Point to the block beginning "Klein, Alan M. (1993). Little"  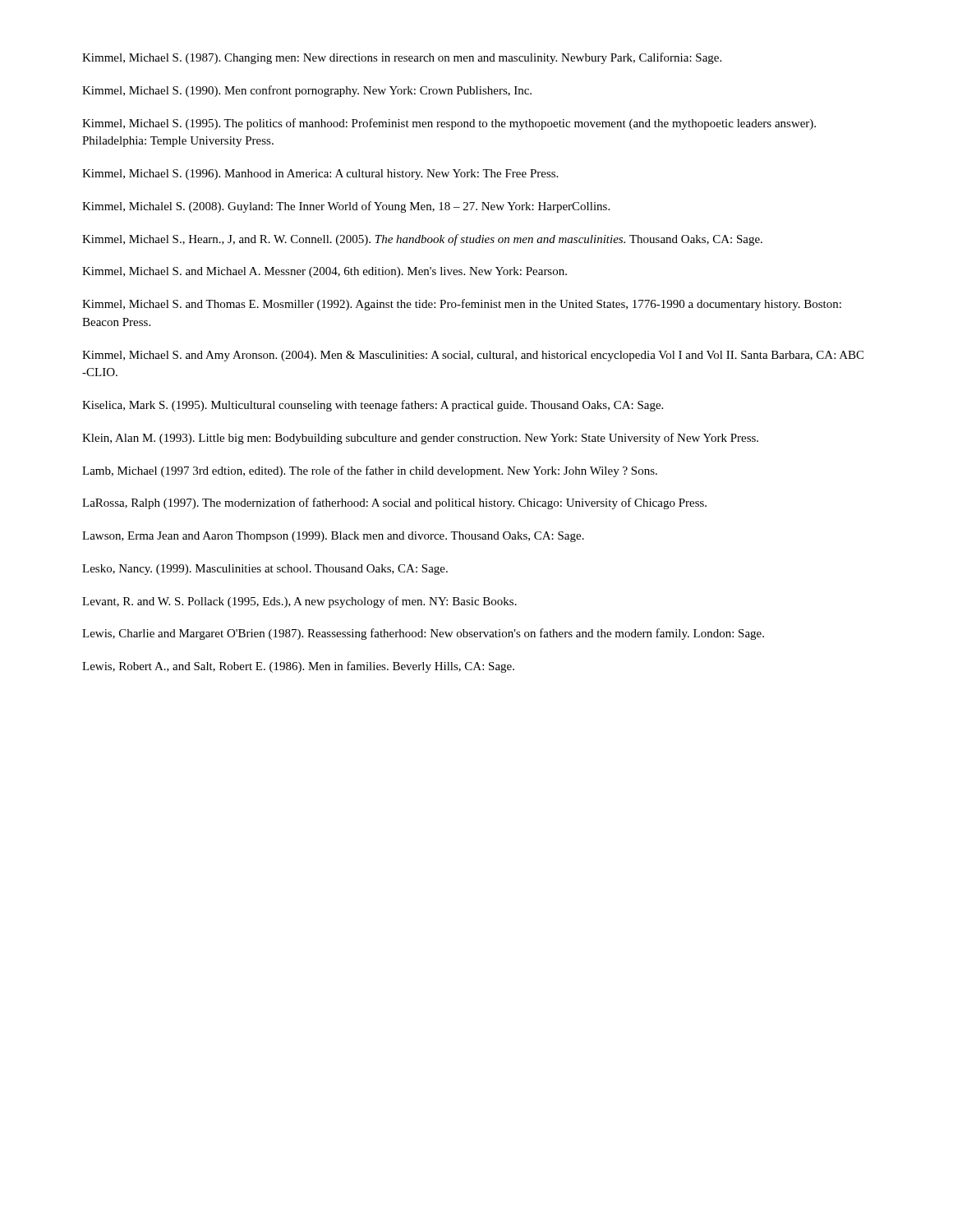tap(421, 438)
